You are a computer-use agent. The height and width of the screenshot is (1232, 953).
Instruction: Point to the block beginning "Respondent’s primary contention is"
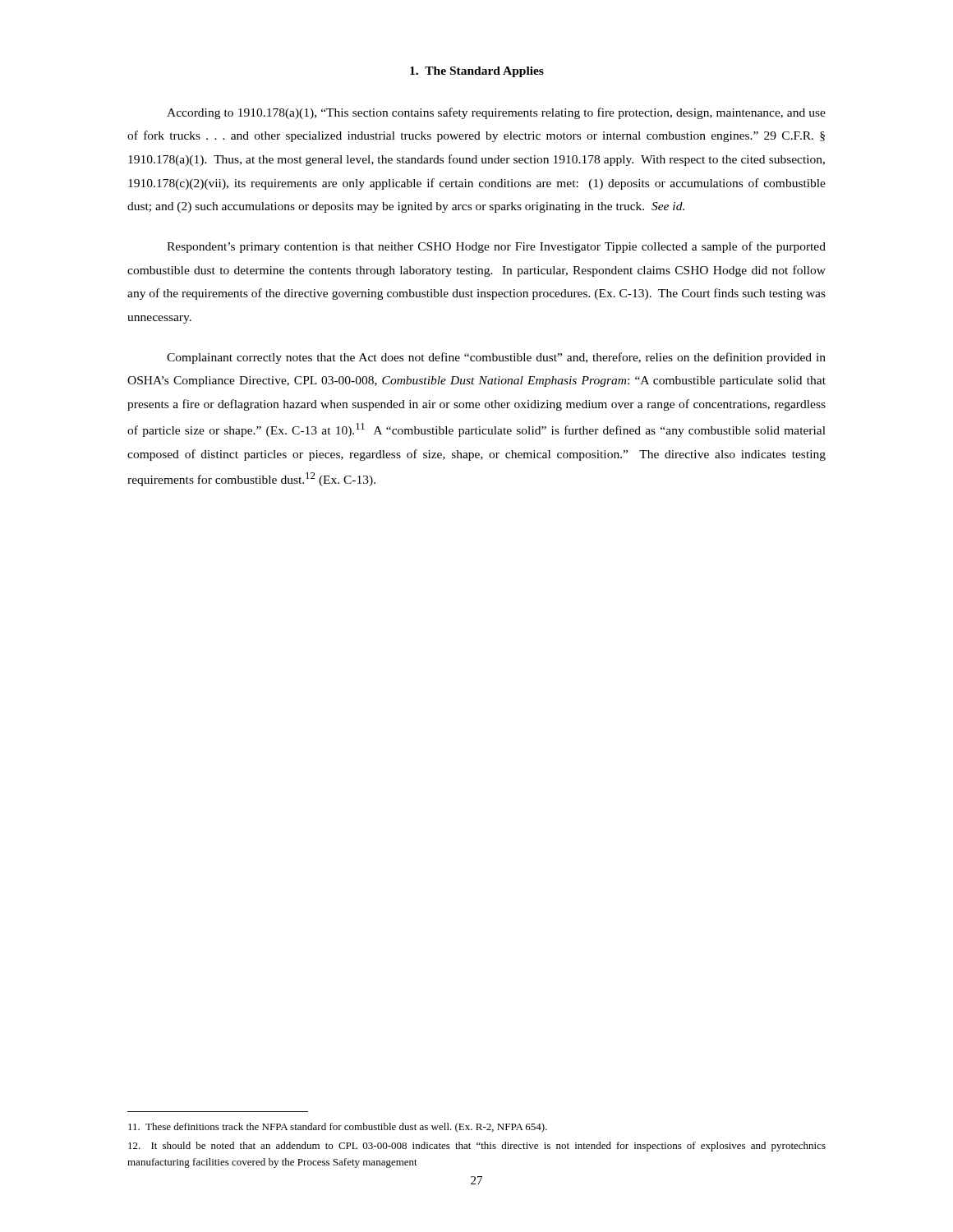pyautogui.click(x=476, y=281)
